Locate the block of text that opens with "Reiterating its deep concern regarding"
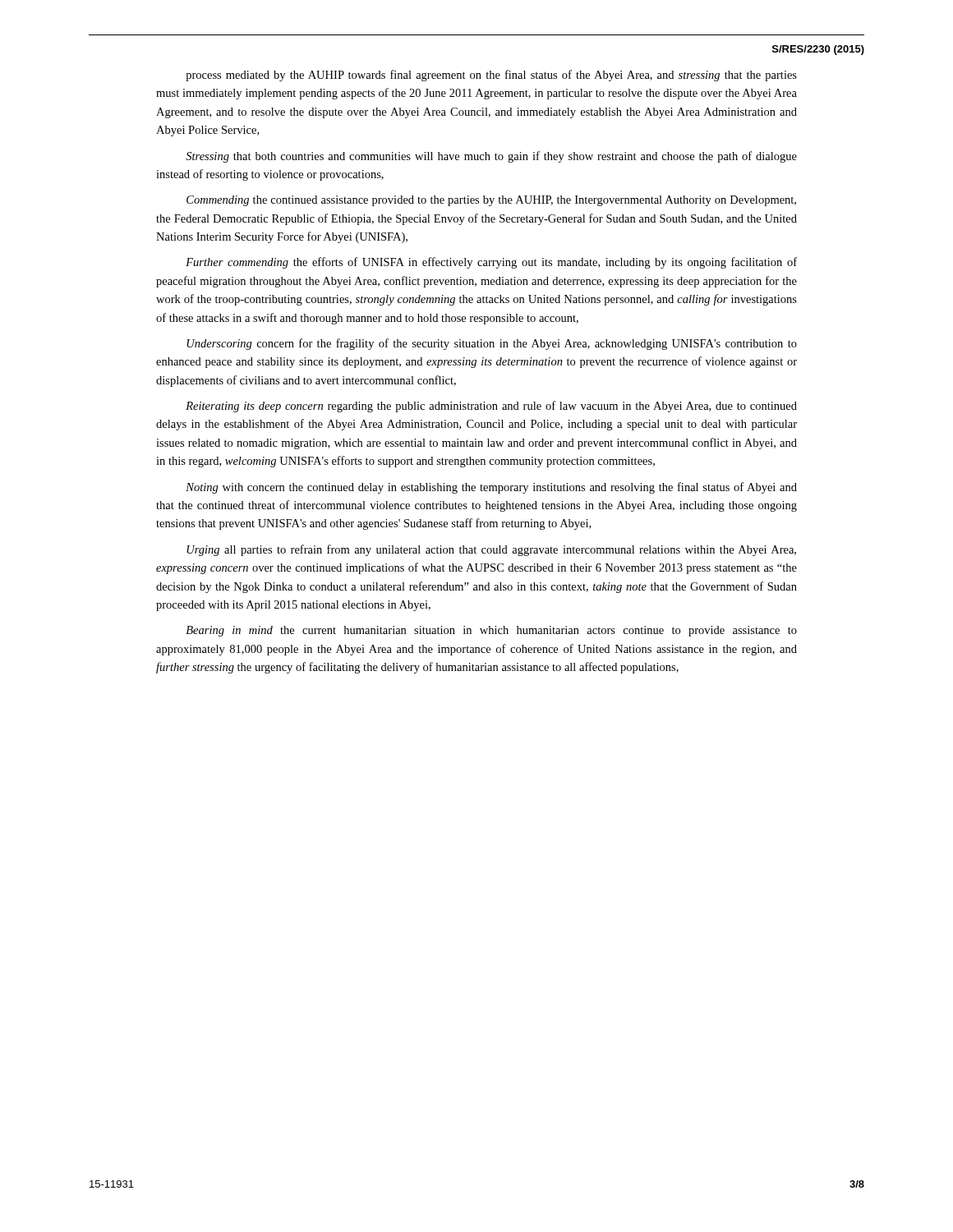953x1232 pixels. click(476, 433)
